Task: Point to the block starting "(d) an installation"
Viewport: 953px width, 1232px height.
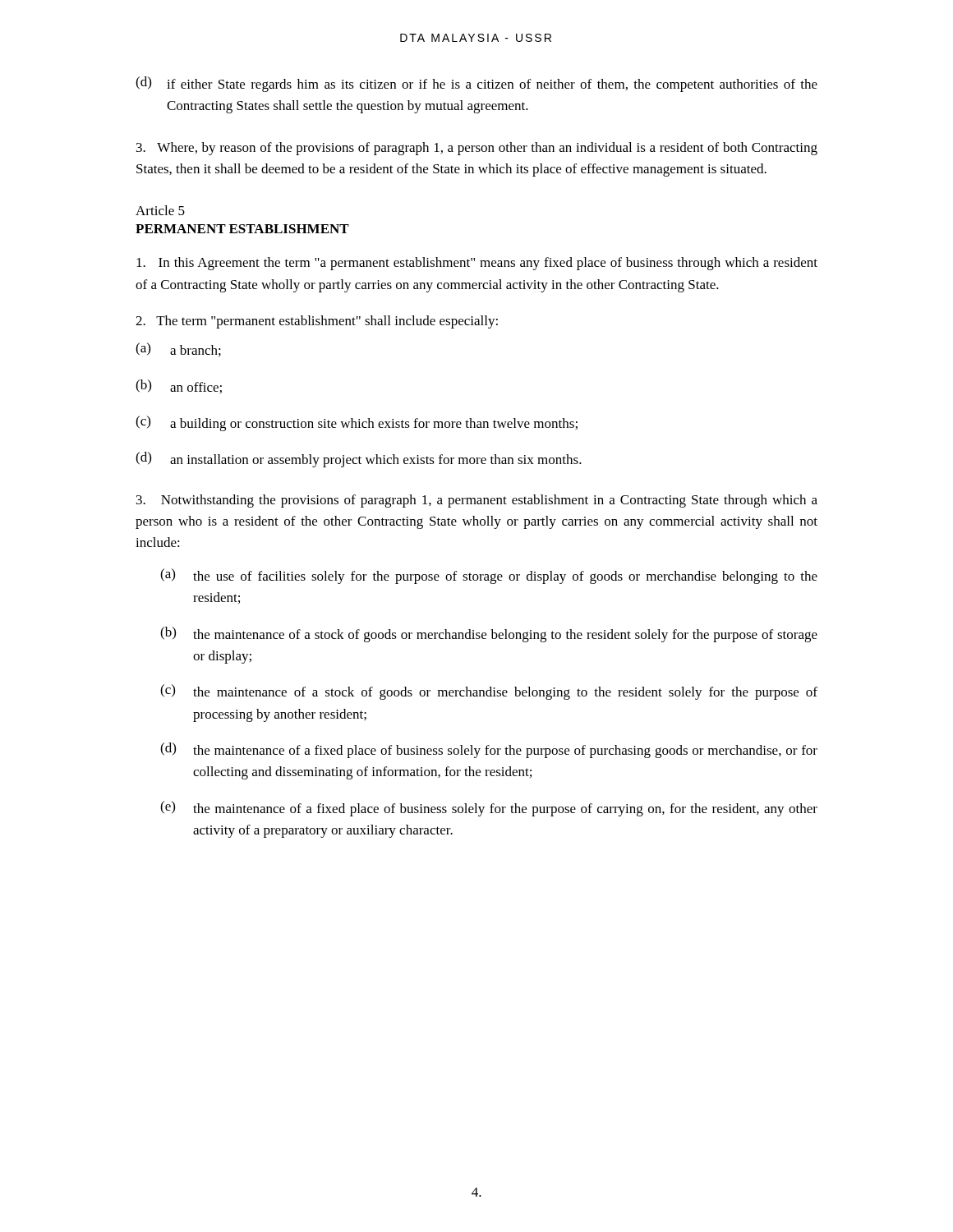Action: pyautogui.click(x=476, y=460)
